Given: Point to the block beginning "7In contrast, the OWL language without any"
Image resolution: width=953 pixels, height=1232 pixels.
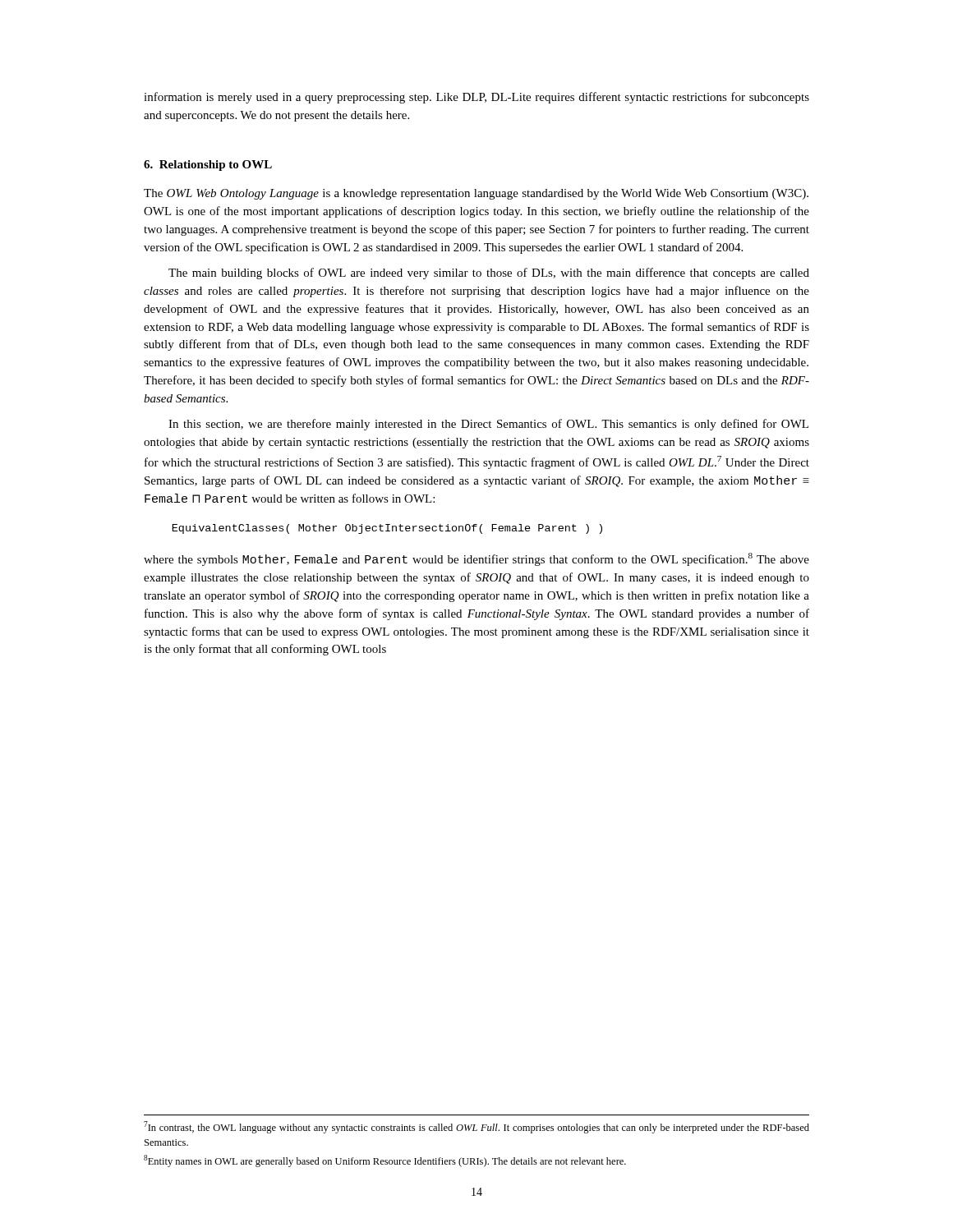Looking at the screenshot, I should tap(476, 1134).
